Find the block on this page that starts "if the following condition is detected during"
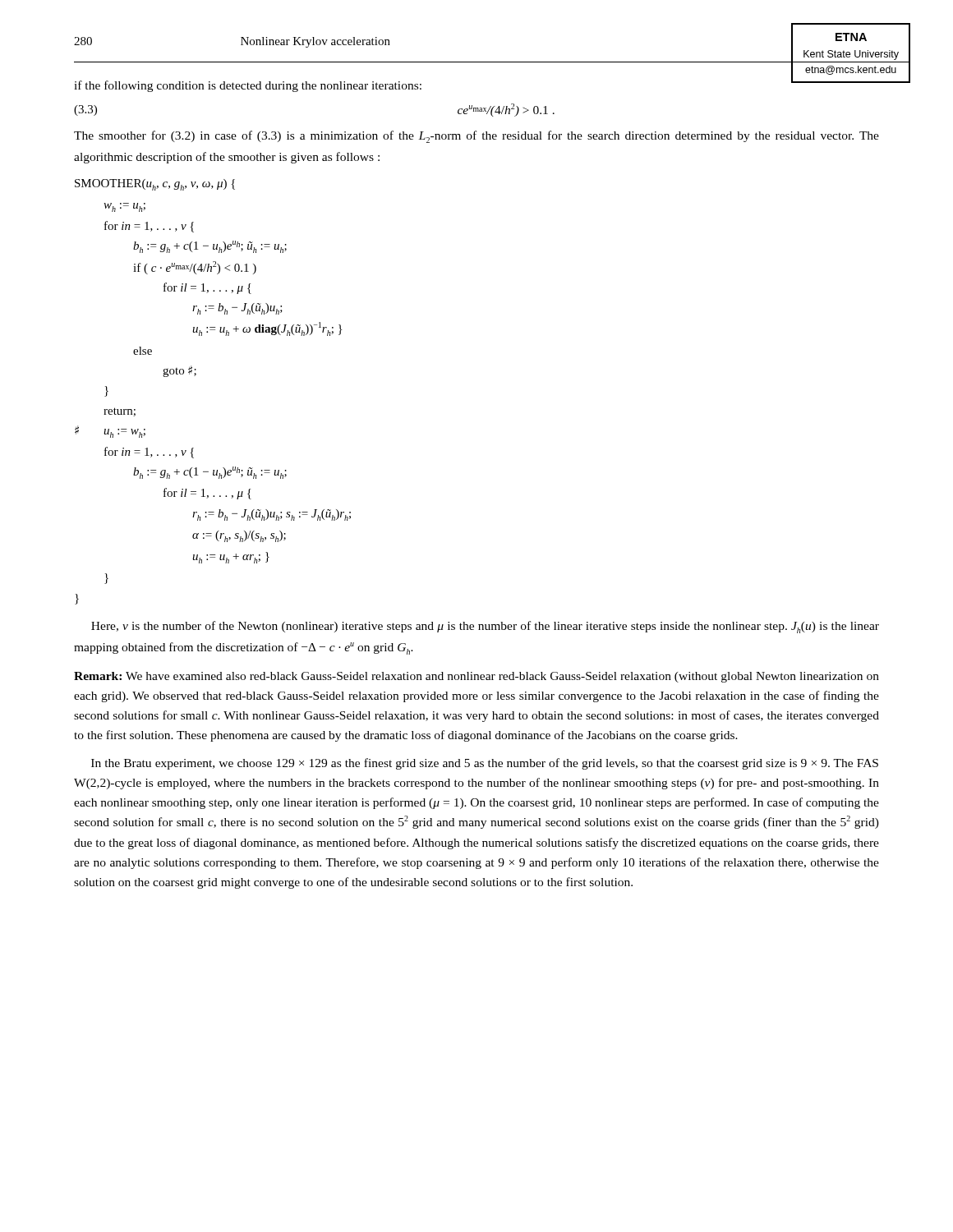 point(248,85)
